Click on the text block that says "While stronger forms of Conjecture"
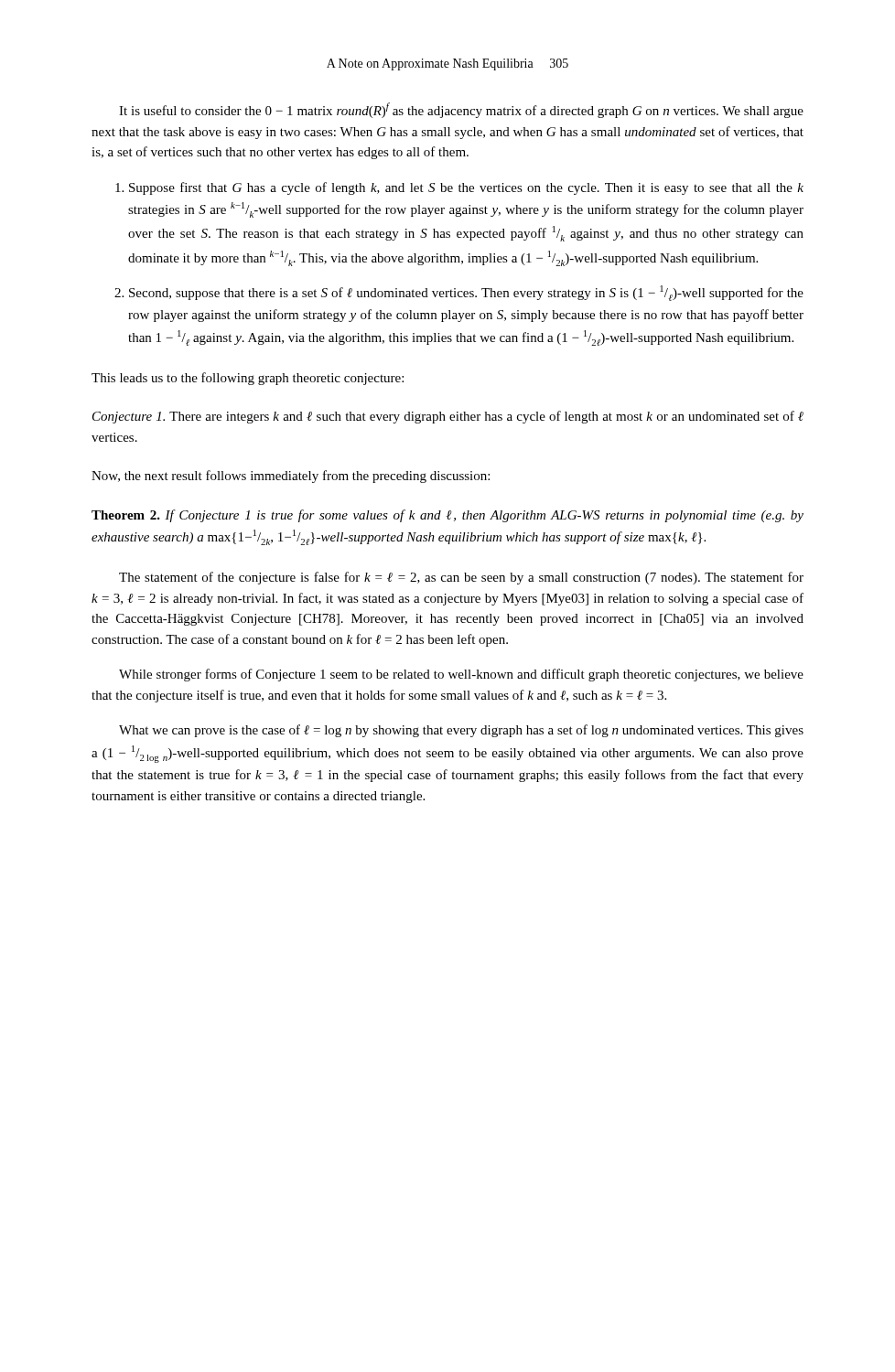This screenshot has height=1372, width=895. click(x=448, y=685)
